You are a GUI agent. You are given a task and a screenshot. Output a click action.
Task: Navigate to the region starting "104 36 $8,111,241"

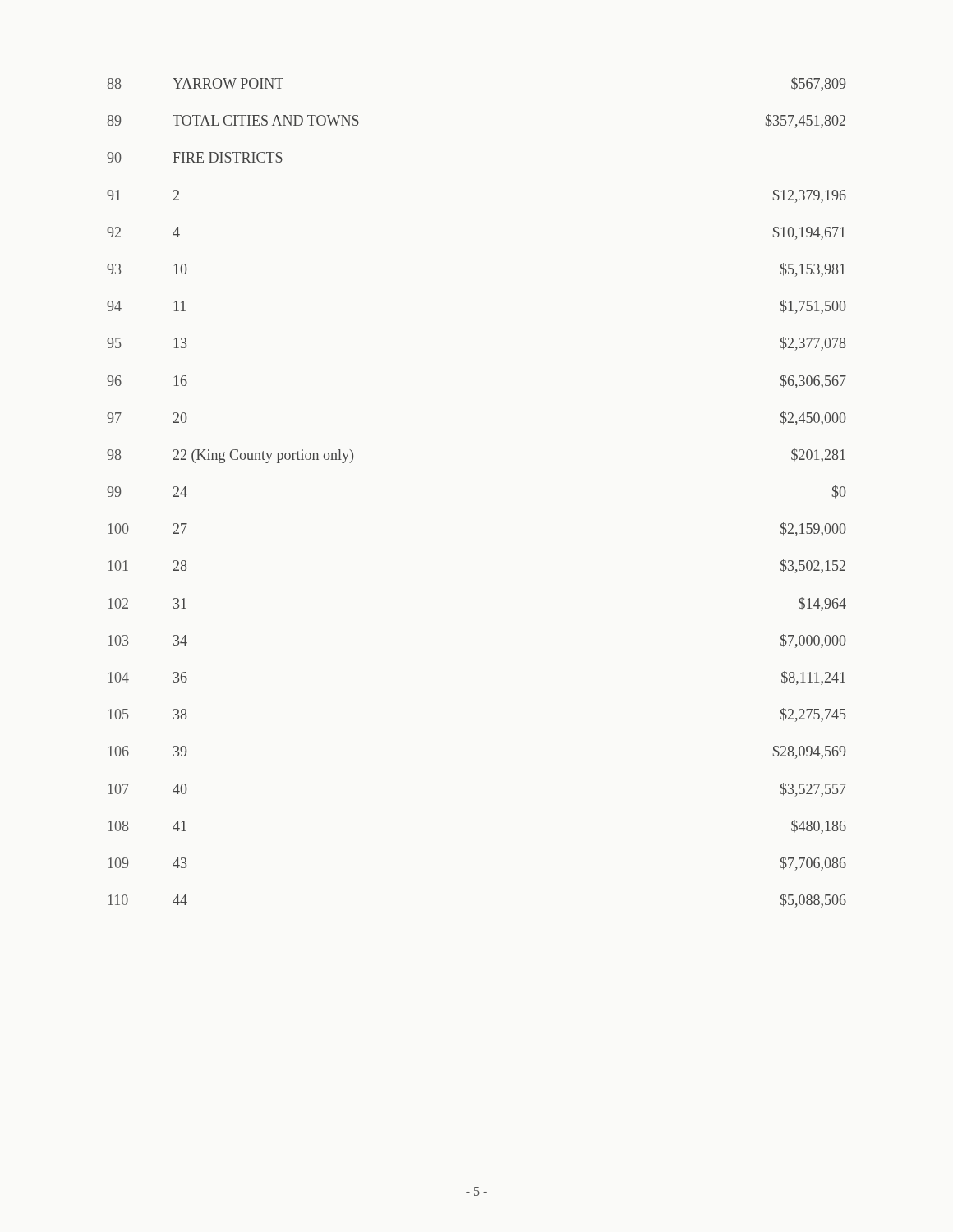(x=121, y=677)
